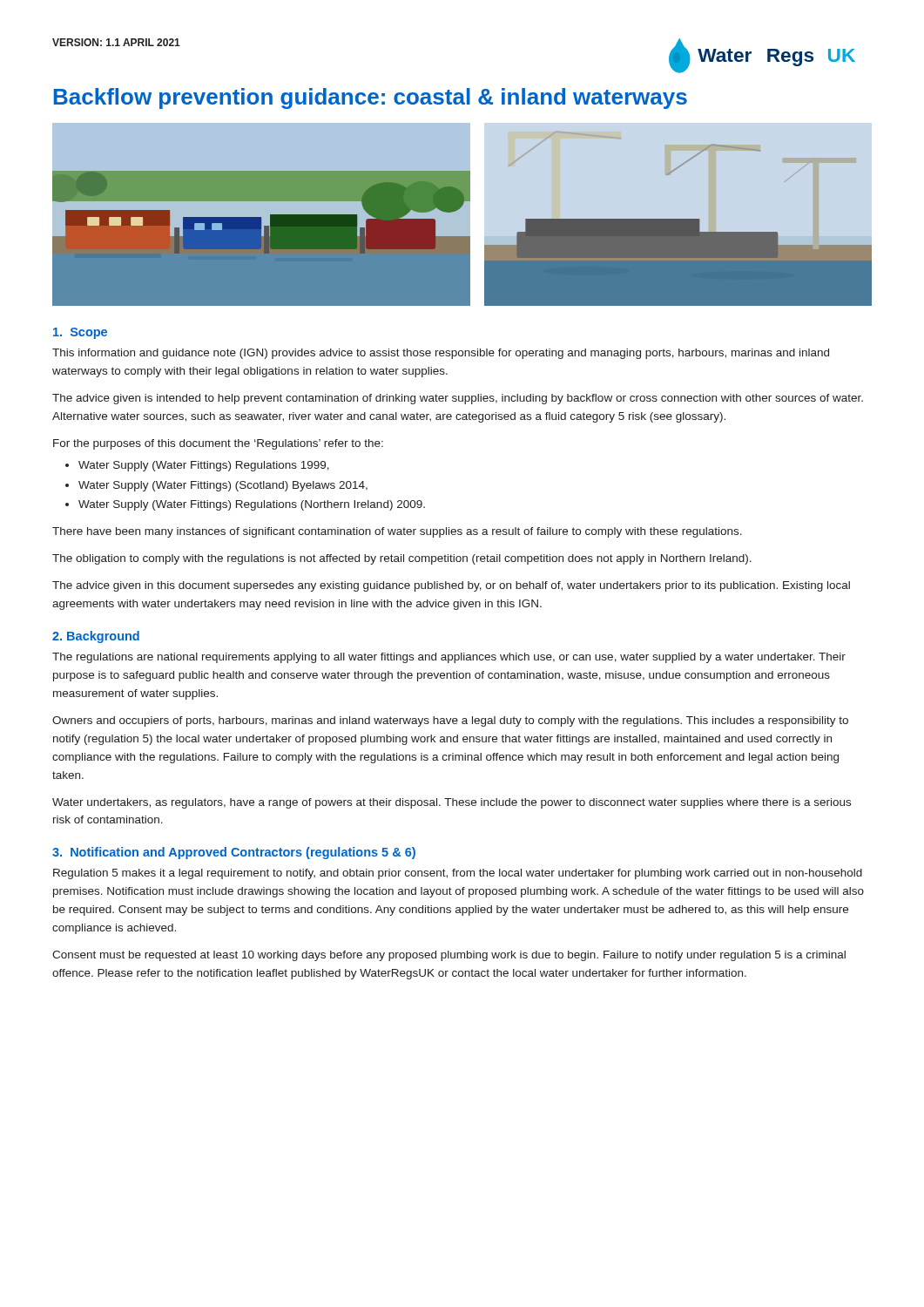This screenshot has height=1307, width=924.
Task: Select the photo
Action: tap(462, 214)
